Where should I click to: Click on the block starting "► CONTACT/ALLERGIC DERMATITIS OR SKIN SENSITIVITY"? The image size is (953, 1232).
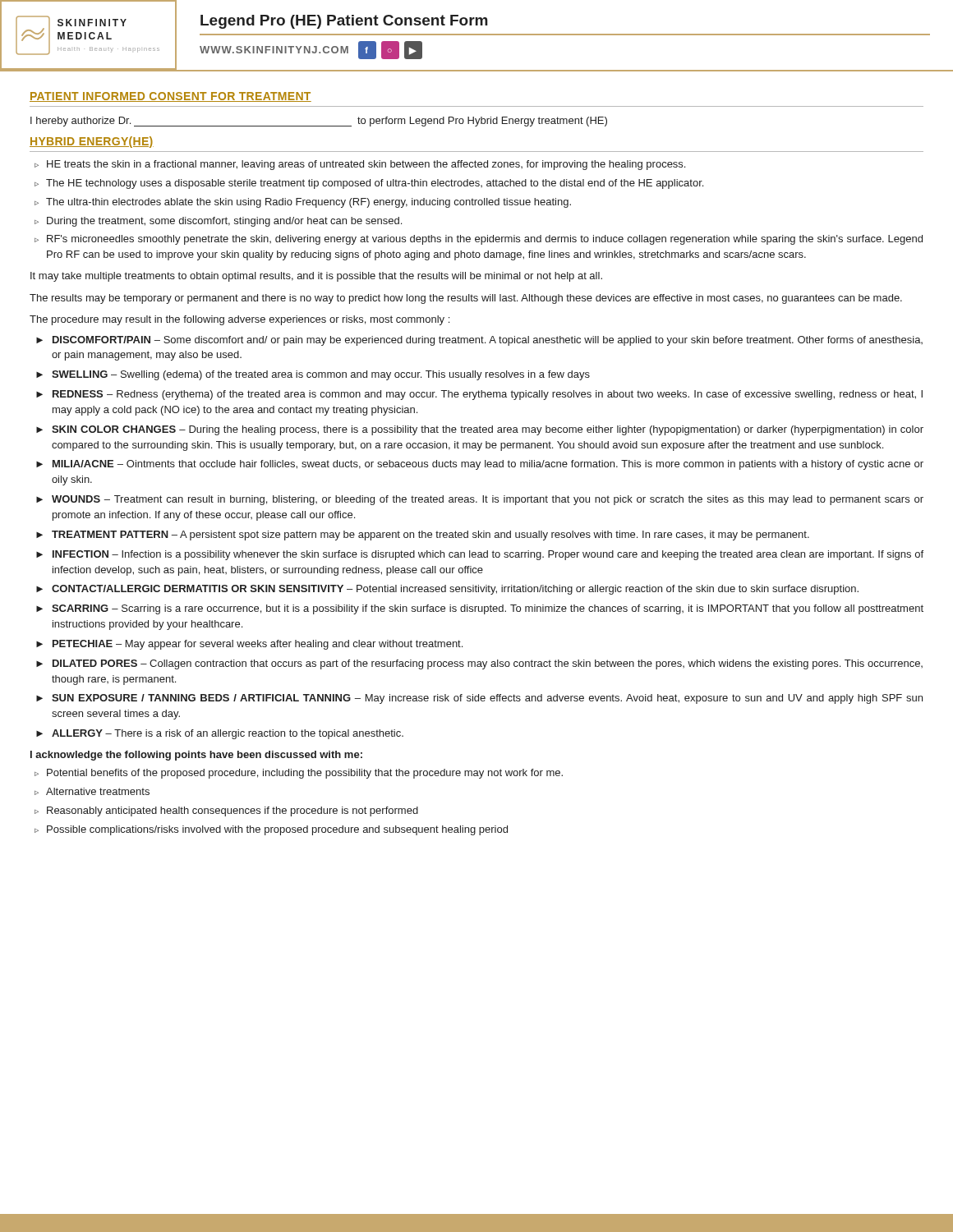pyautogui.click(x=447, y=590)
